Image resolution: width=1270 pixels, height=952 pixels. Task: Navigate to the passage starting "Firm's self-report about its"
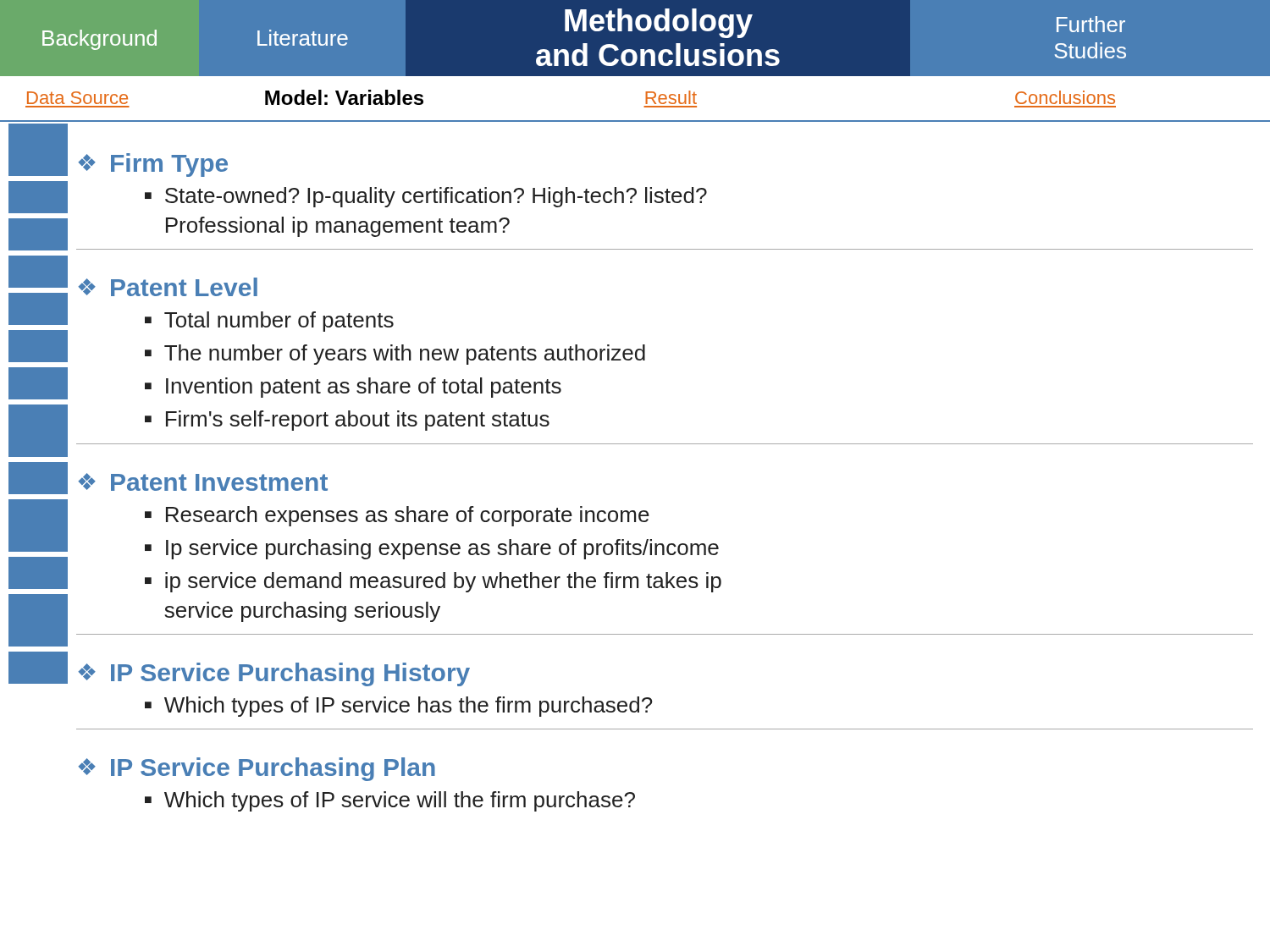point(357,419)
